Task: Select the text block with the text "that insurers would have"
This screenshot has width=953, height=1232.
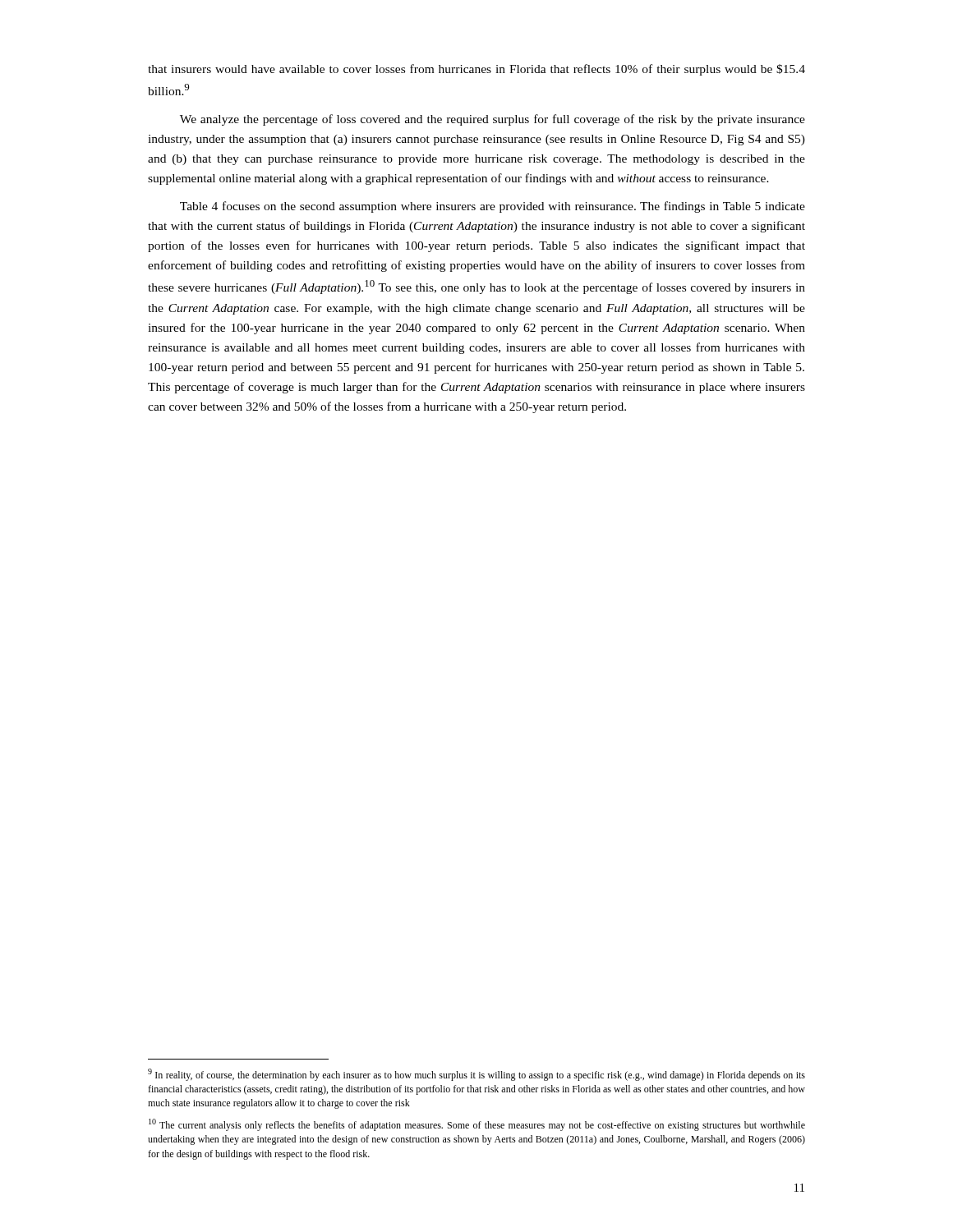Action: pos(476,238)
